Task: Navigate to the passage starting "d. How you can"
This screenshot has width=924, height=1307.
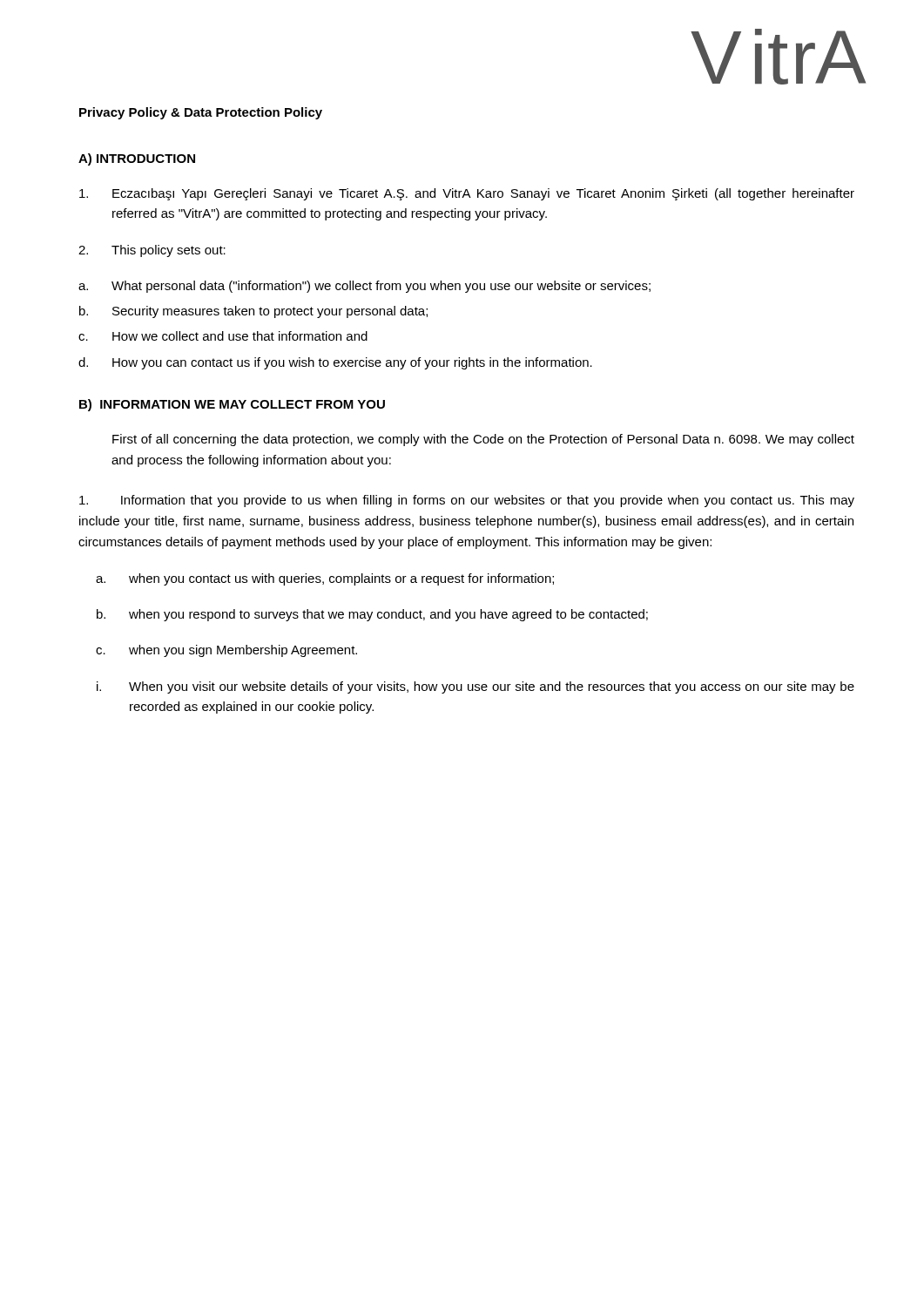Action: 466,362
